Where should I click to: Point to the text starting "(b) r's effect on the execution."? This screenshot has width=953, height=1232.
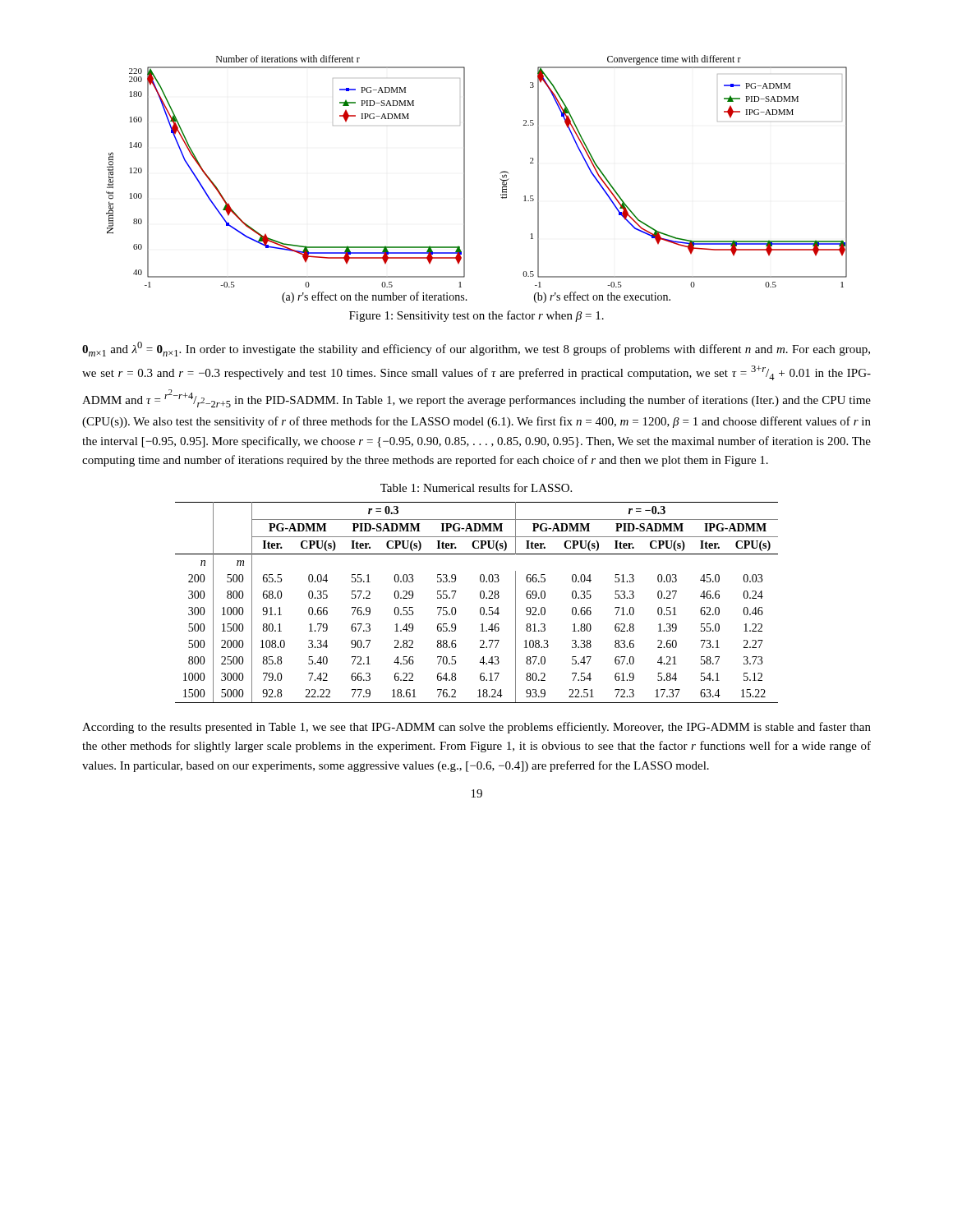[x=602, y=297]
